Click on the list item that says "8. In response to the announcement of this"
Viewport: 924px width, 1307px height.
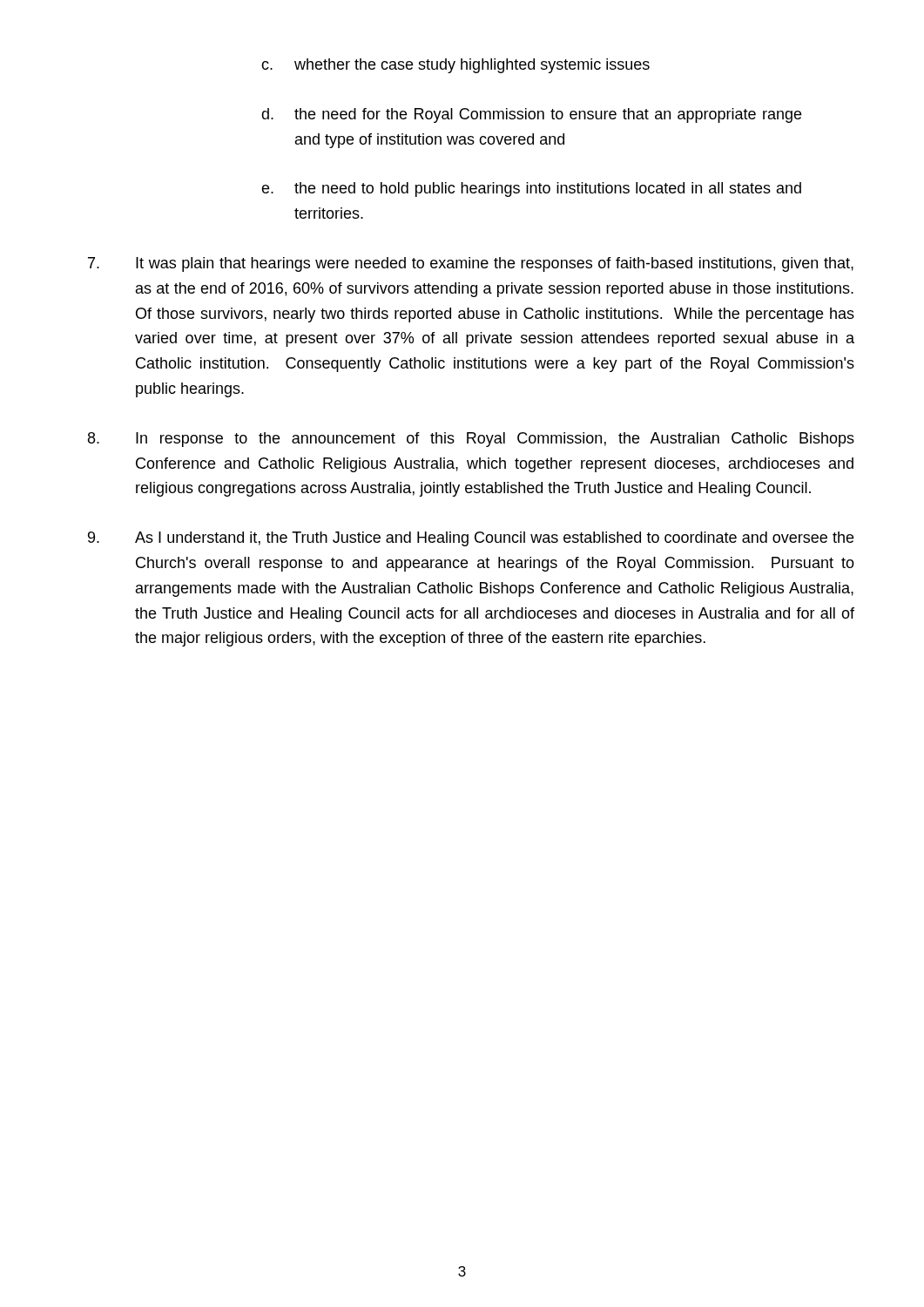point(471,463)
